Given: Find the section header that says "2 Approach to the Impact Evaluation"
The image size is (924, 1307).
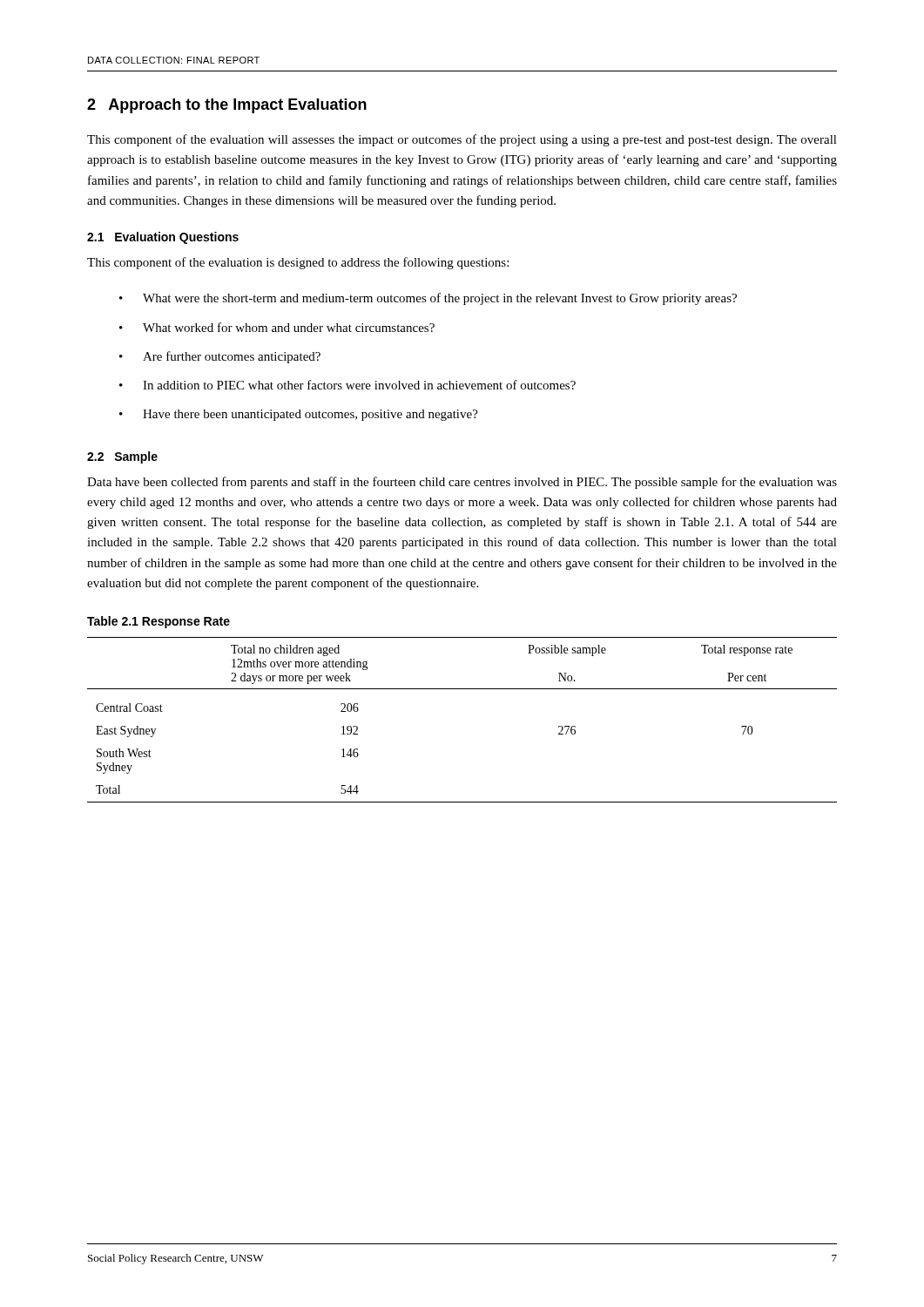Looking at the screenshot, I should (227, 105).
